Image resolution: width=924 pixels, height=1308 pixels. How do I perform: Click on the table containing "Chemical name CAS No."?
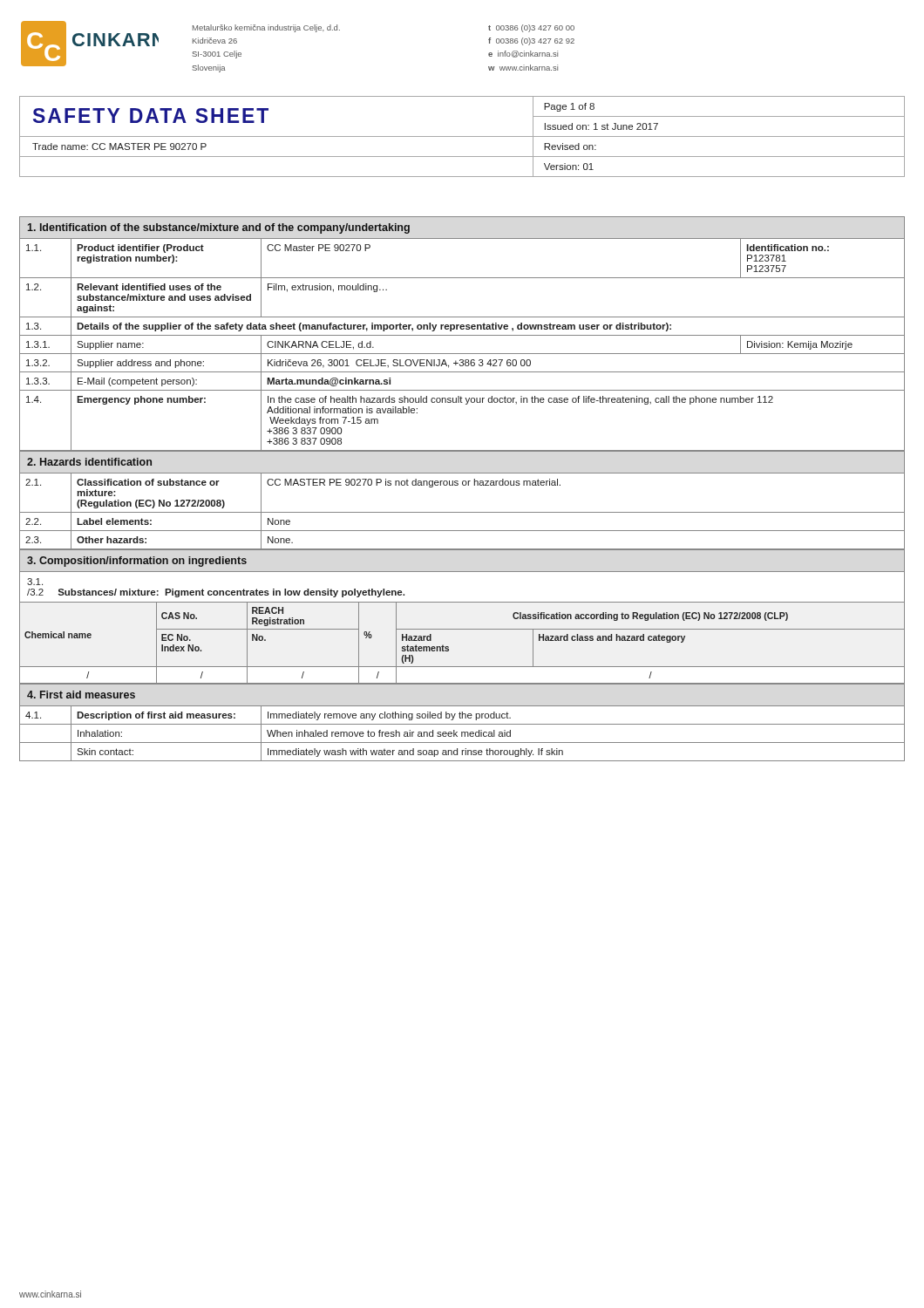pyautogui.click(x=462, y=616)
